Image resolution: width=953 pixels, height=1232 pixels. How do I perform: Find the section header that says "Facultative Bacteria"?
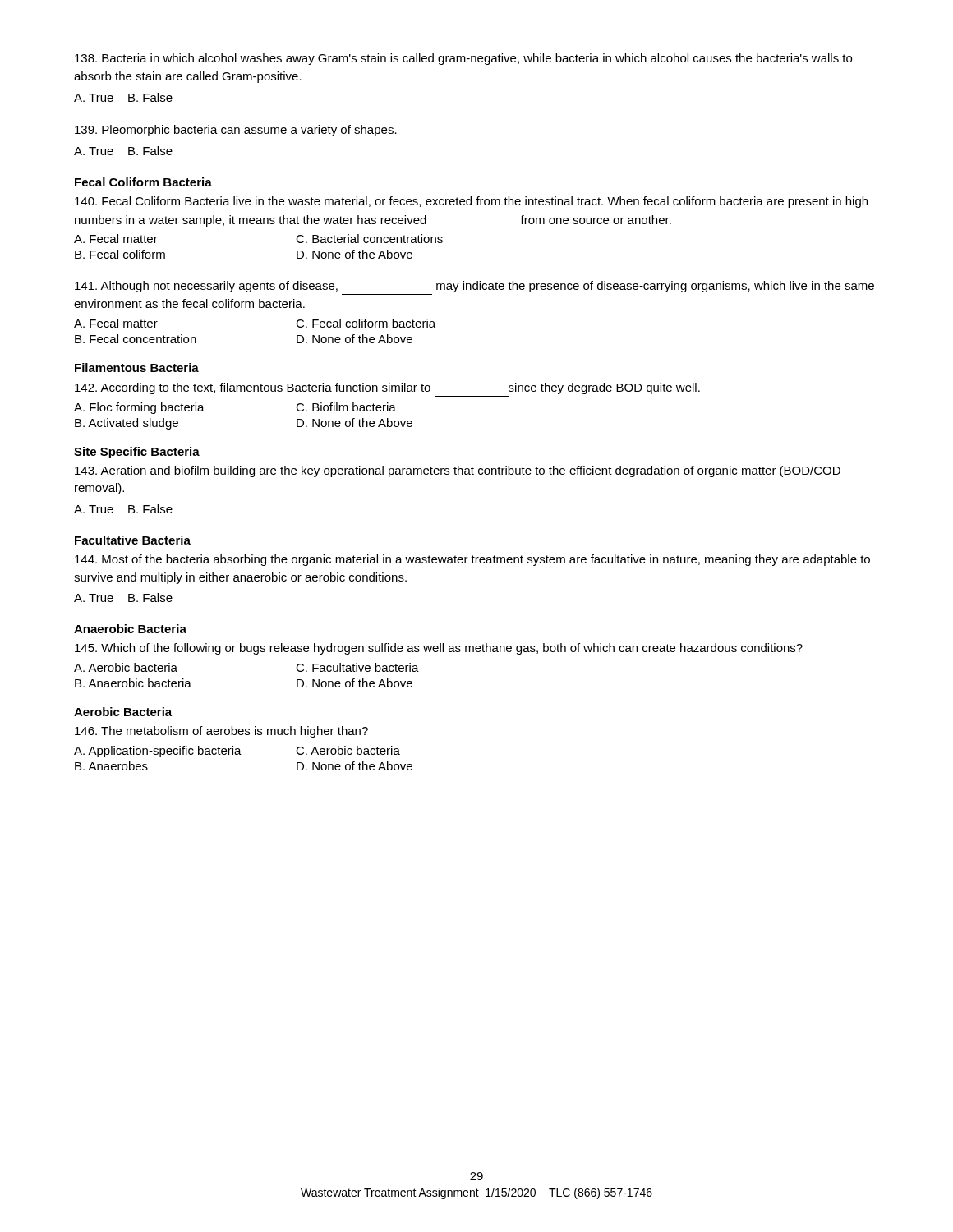point(132,540)
